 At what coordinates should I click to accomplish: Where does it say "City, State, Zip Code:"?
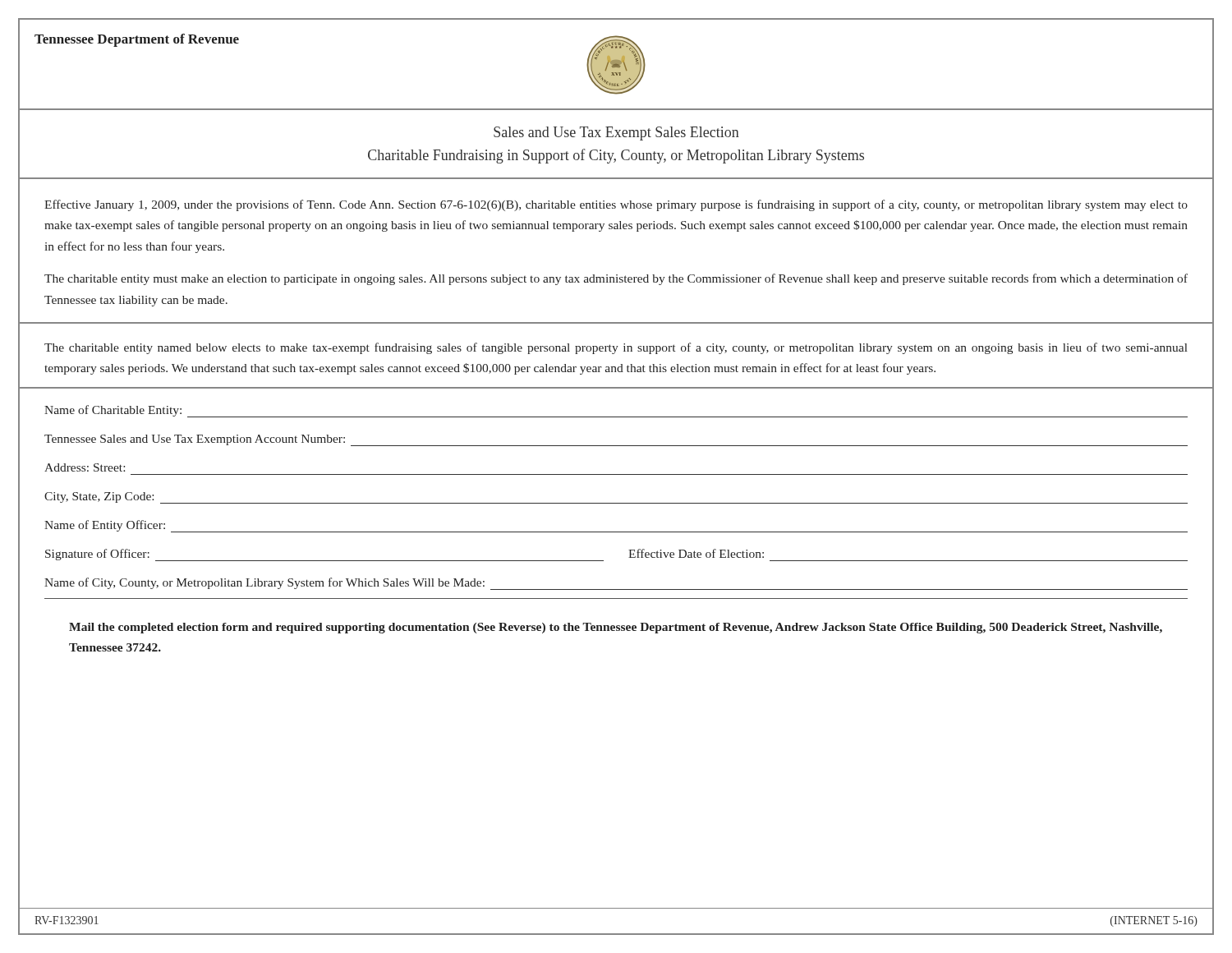coord(616,495)
